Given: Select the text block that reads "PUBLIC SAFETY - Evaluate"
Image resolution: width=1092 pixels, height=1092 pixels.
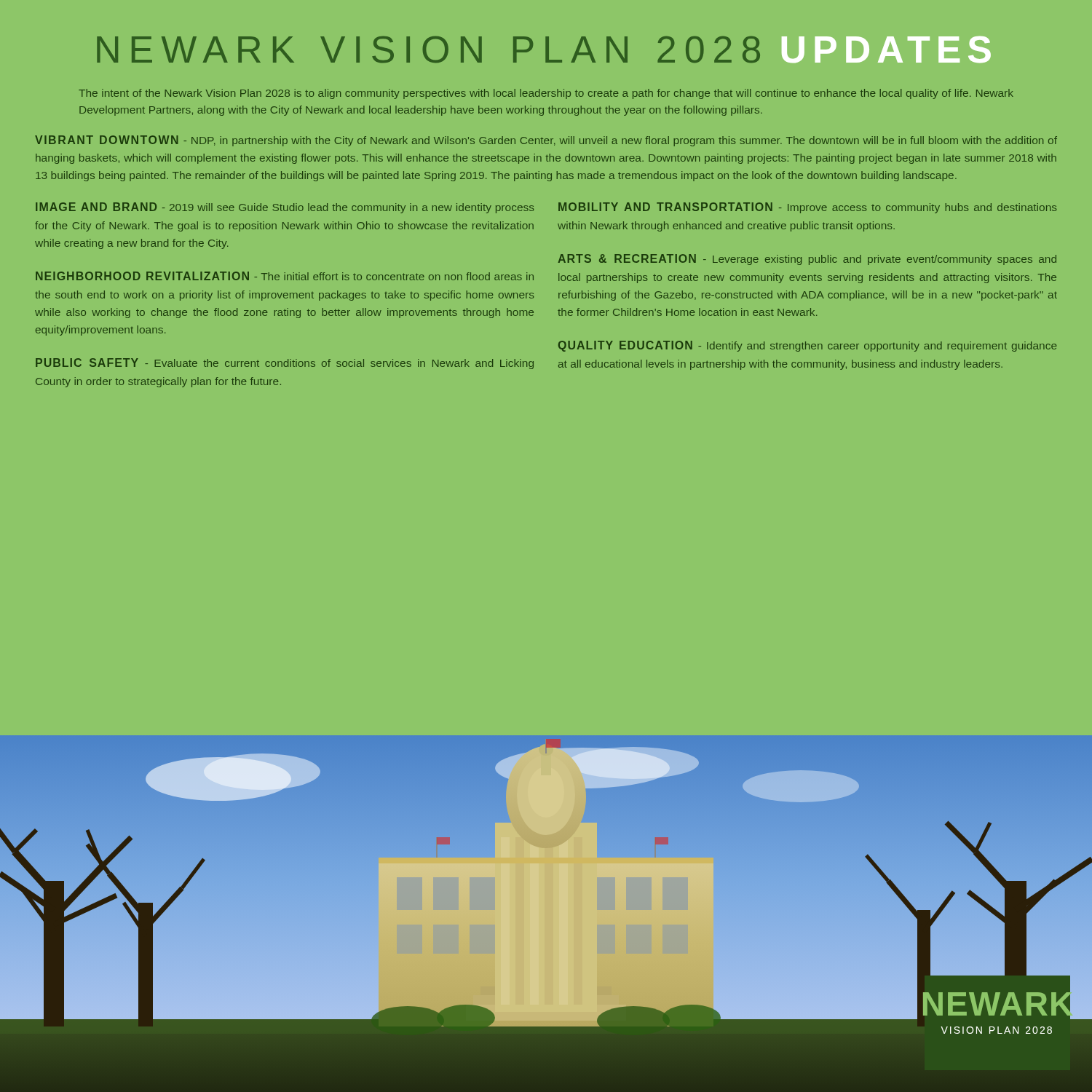Looking at the screenshot, I should 285,372.
